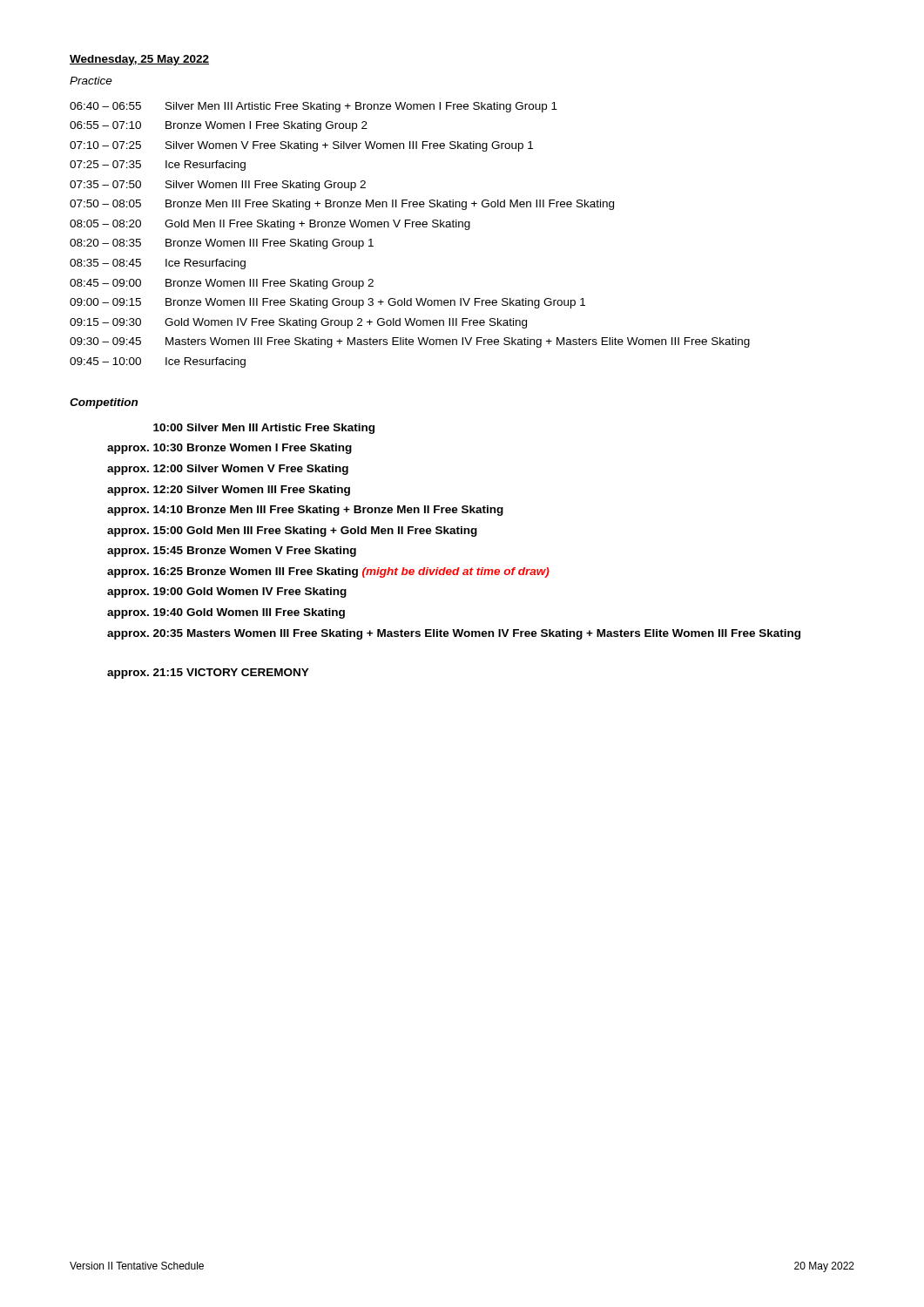Select the text starting "07:10 – 07:25 Silver Women"
924x1307 pixels.
(x=462, y=145)
